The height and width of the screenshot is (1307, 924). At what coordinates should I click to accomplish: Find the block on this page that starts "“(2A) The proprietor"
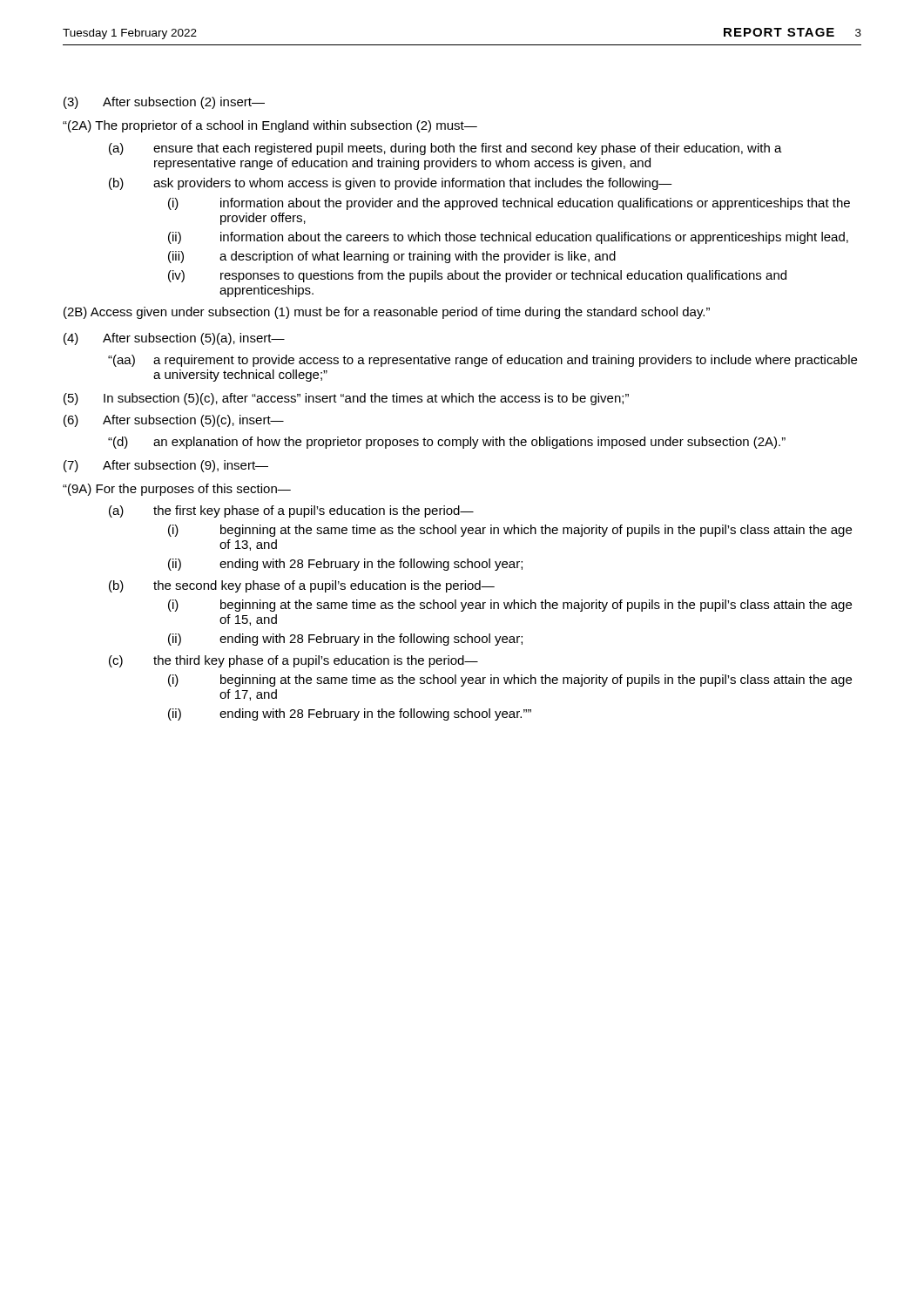[x=270, y=125]
